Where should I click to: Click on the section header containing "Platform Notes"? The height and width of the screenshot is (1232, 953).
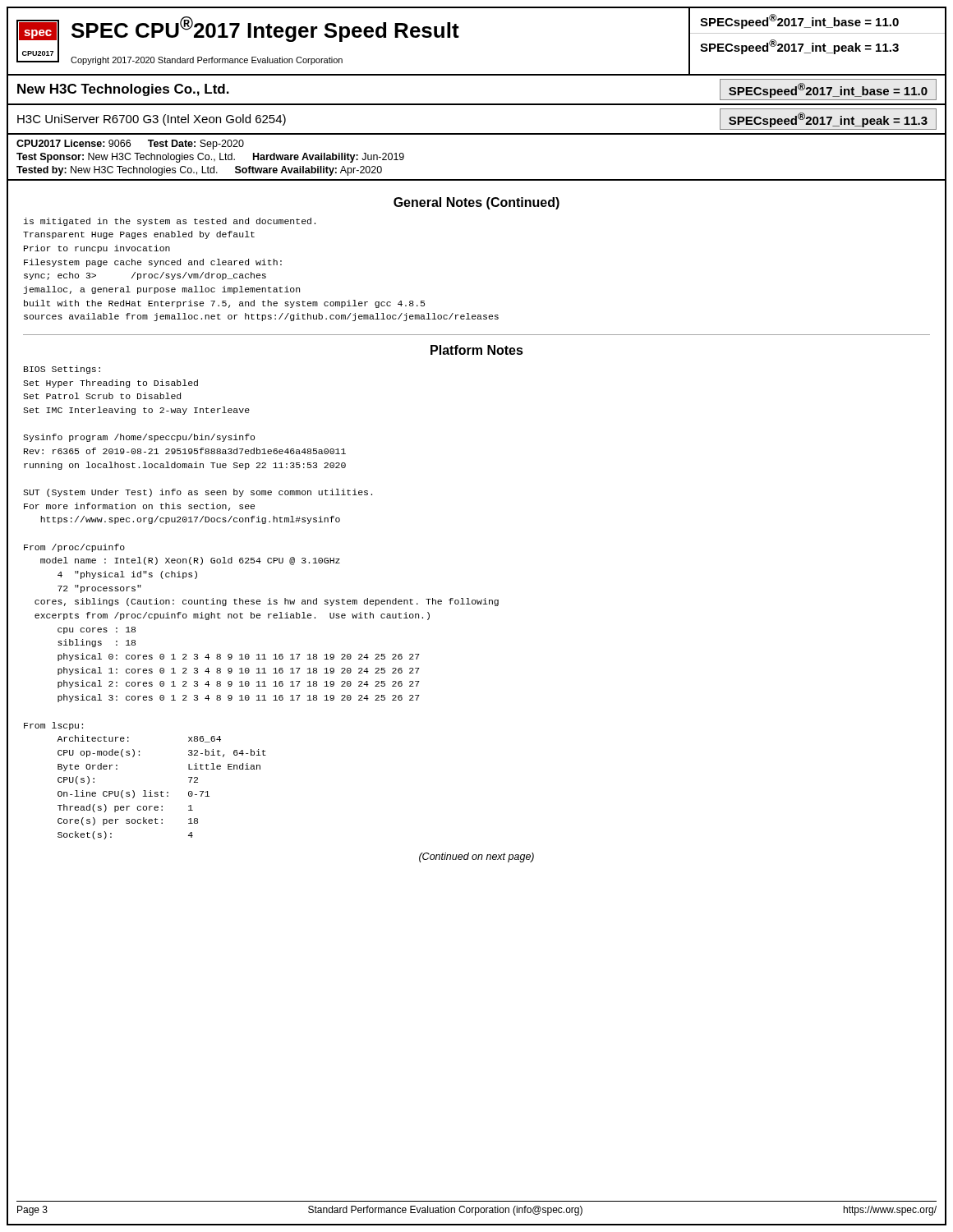[476, 350]
